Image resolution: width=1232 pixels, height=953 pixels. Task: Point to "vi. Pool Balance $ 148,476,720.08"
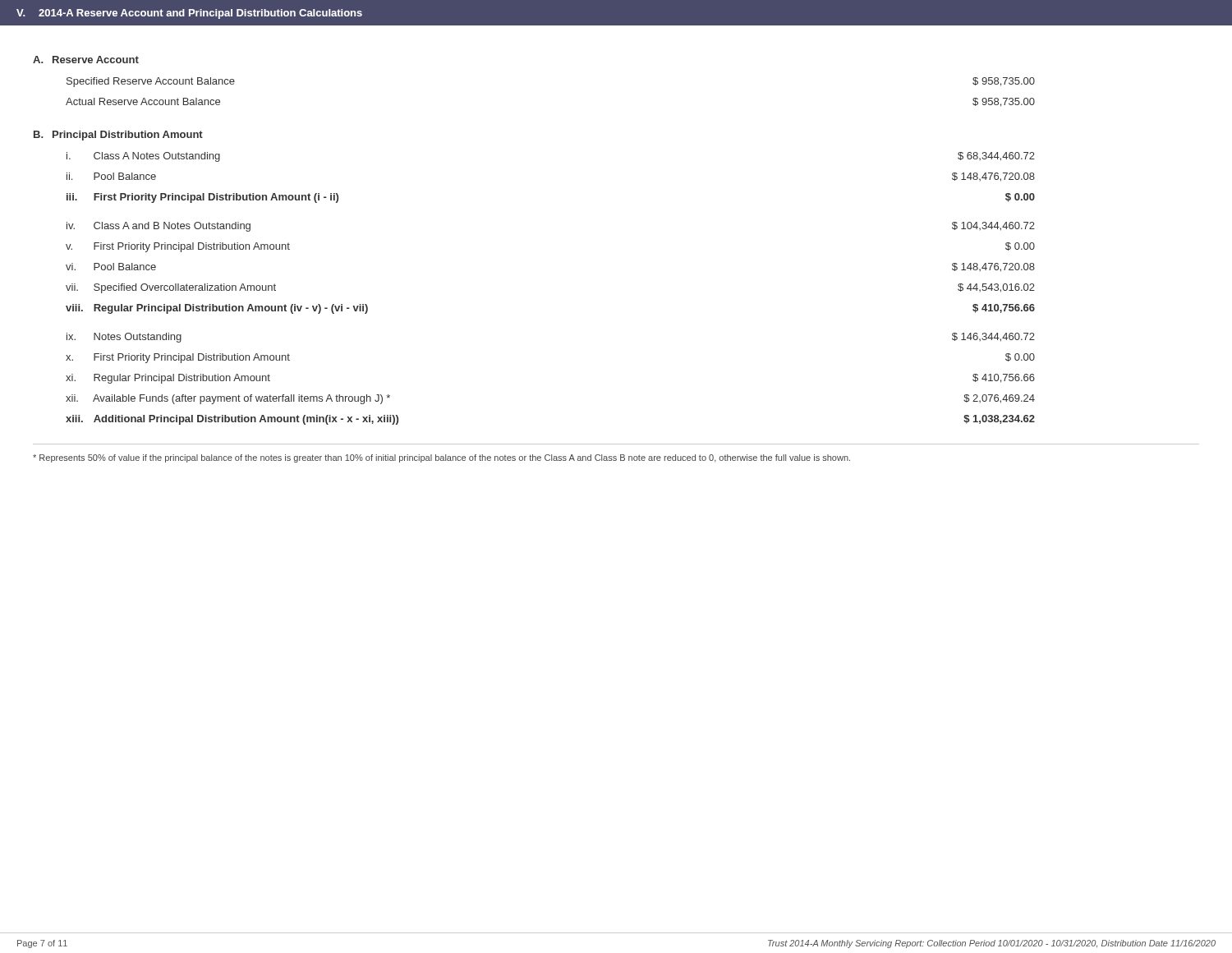pos(128,267)
